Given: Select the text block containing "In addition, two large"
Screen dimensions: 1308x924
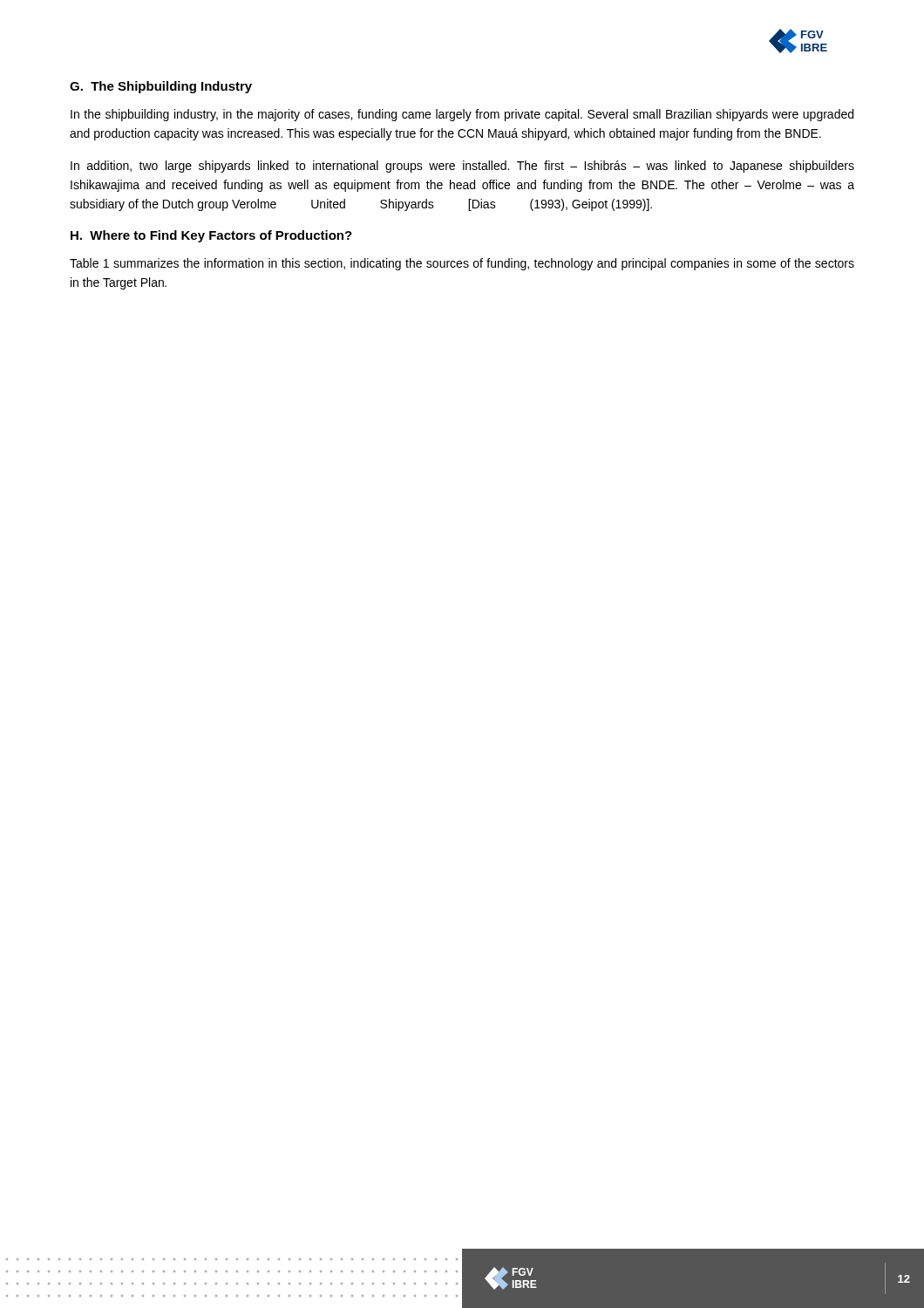Looking at the screenshot, I should (x=462, y=185).
